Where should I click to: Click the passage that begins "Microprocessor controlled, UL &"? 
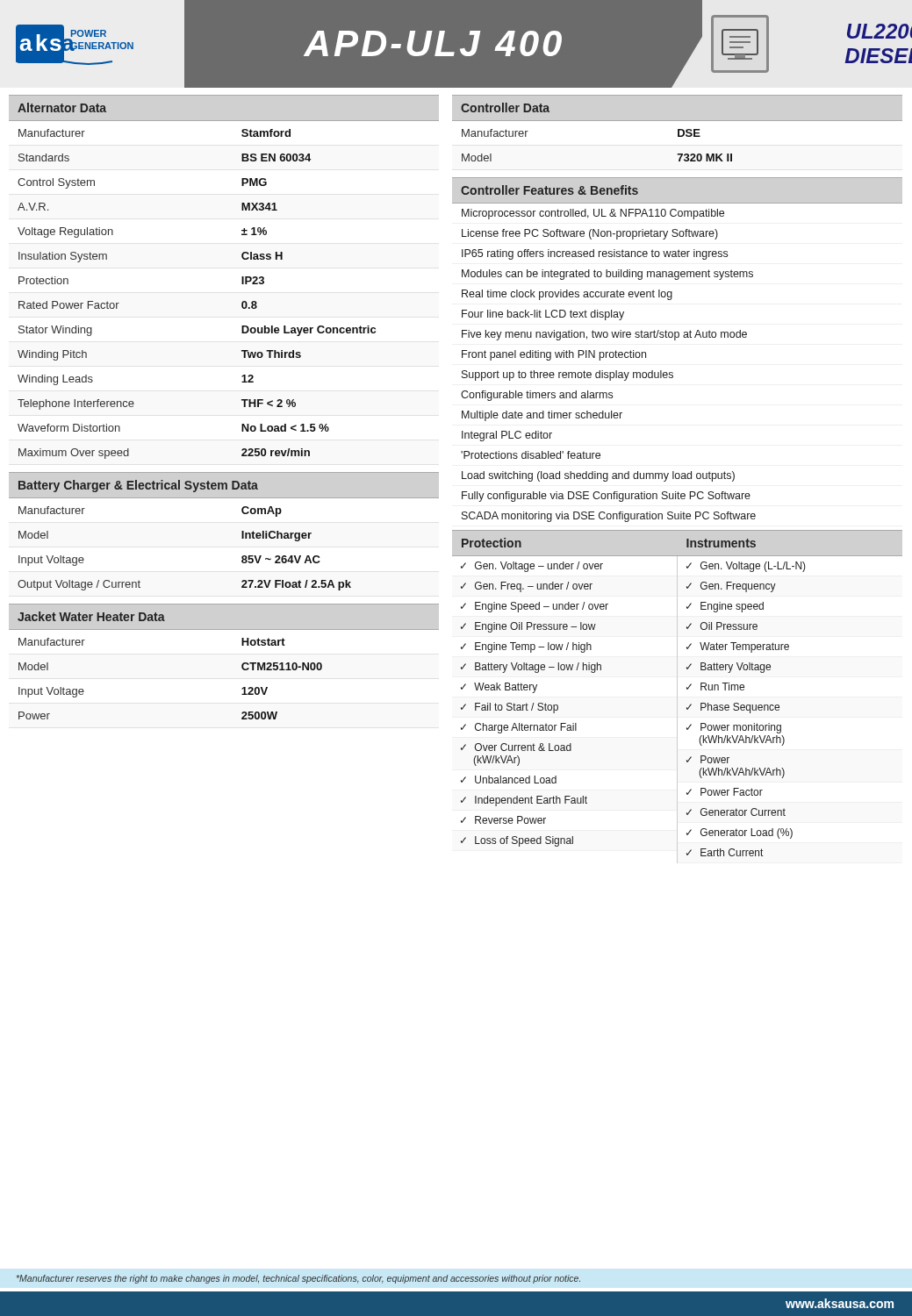tap(593, 213)
